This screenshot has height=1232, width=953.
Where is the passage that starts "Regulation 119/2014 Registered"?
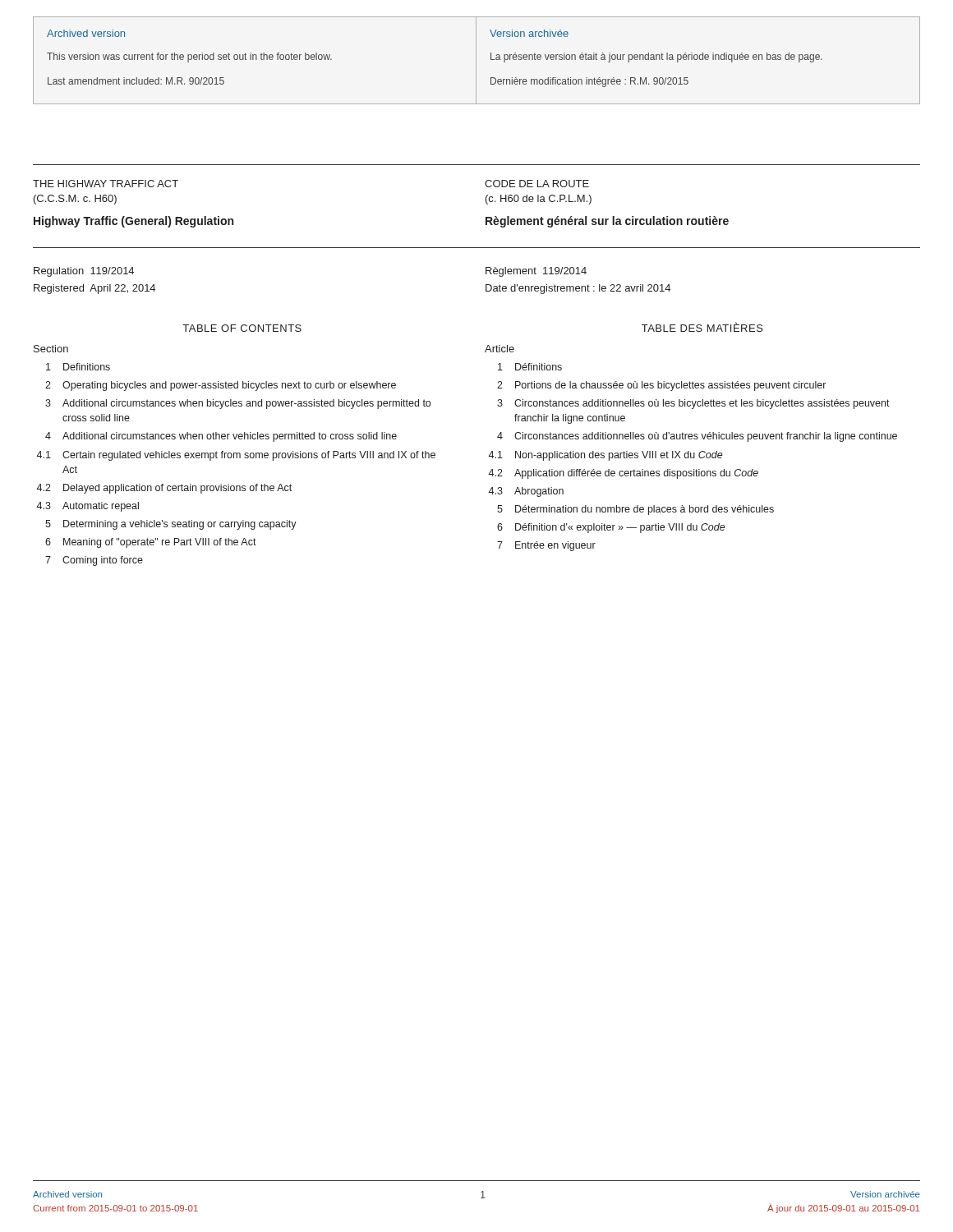94,279
